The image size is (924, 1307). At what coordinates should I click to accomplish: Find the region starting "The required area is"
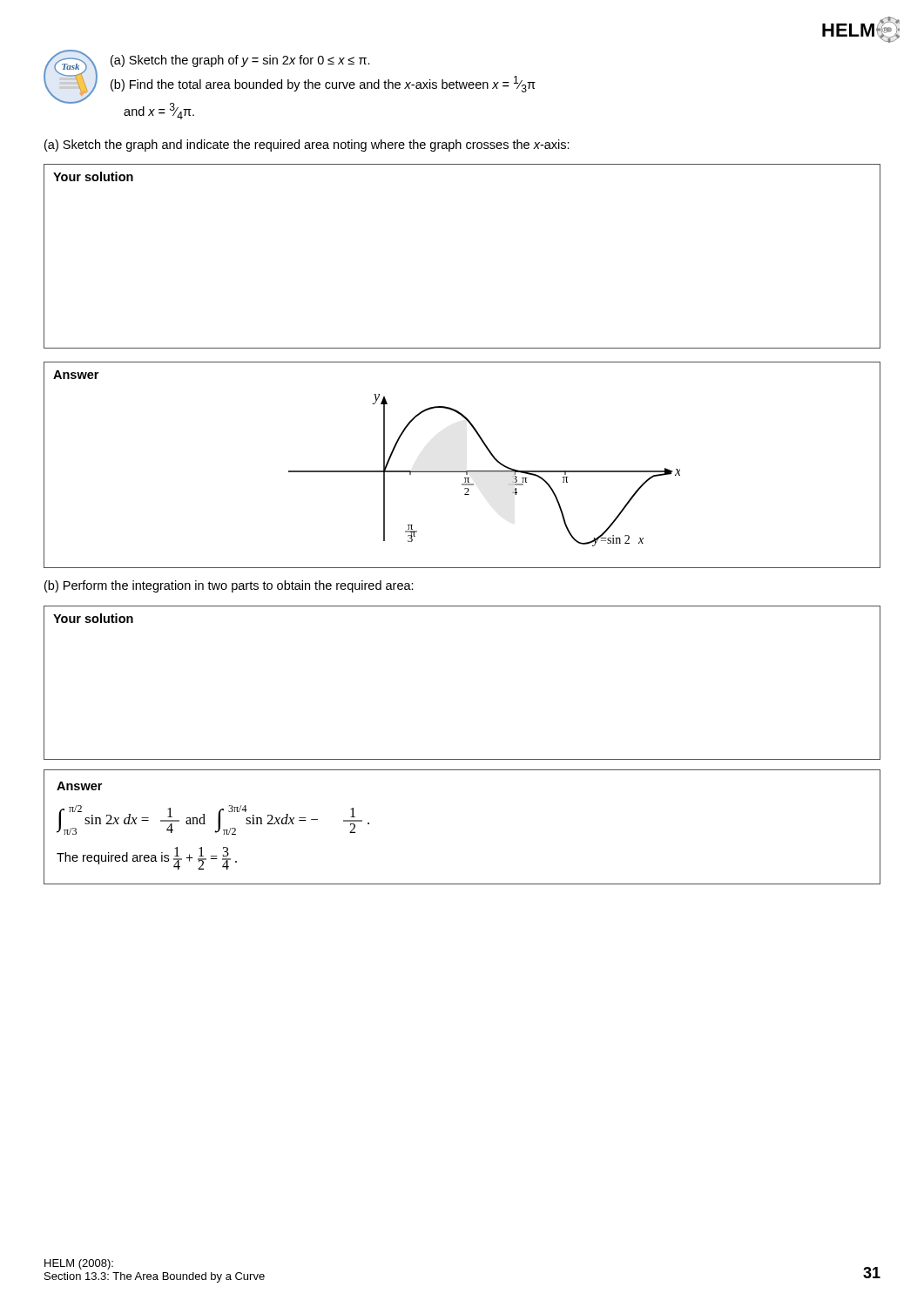pos(163,858)
